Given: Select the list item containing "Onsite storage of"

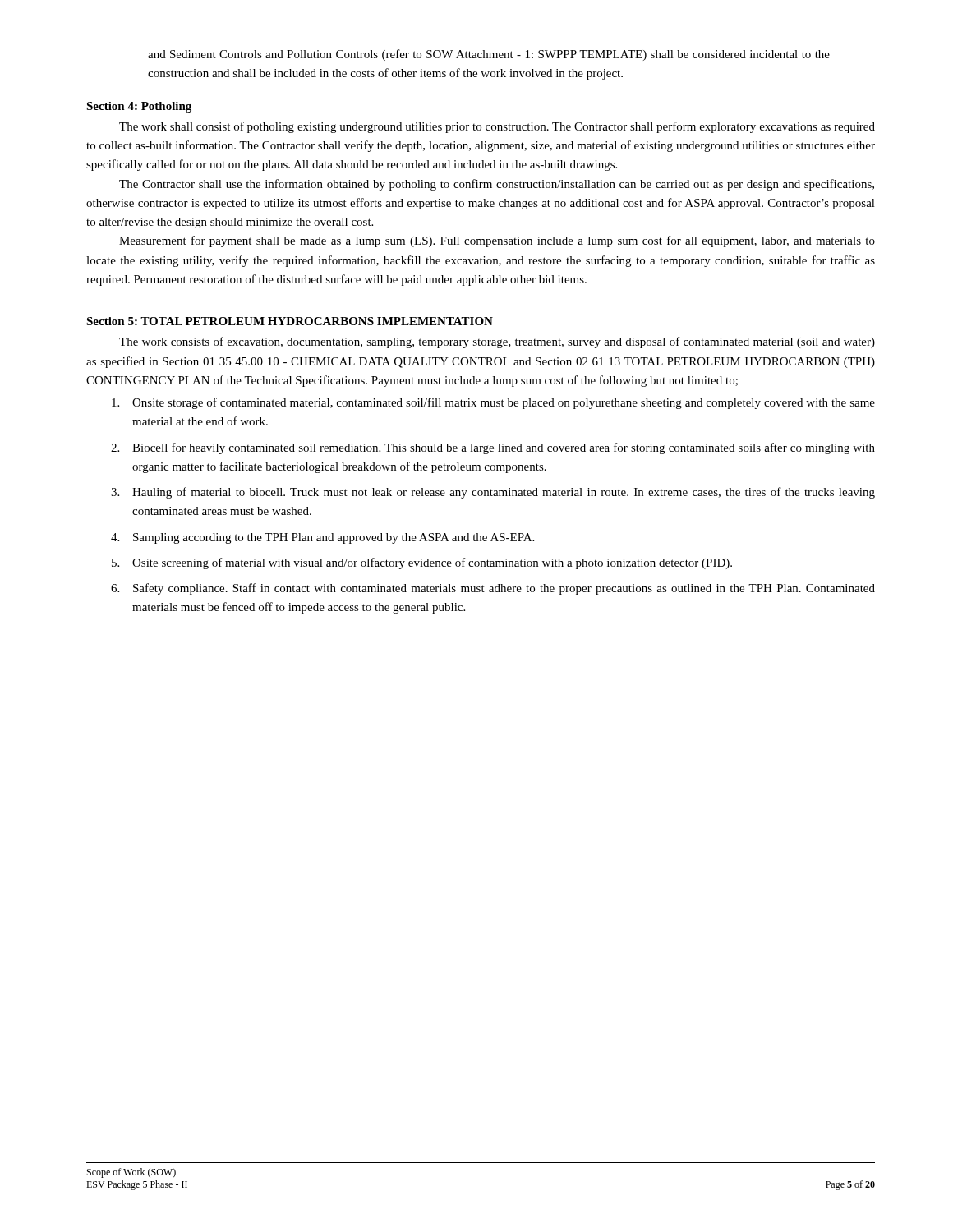Looking at the screenshot, I should click(493, 412).
